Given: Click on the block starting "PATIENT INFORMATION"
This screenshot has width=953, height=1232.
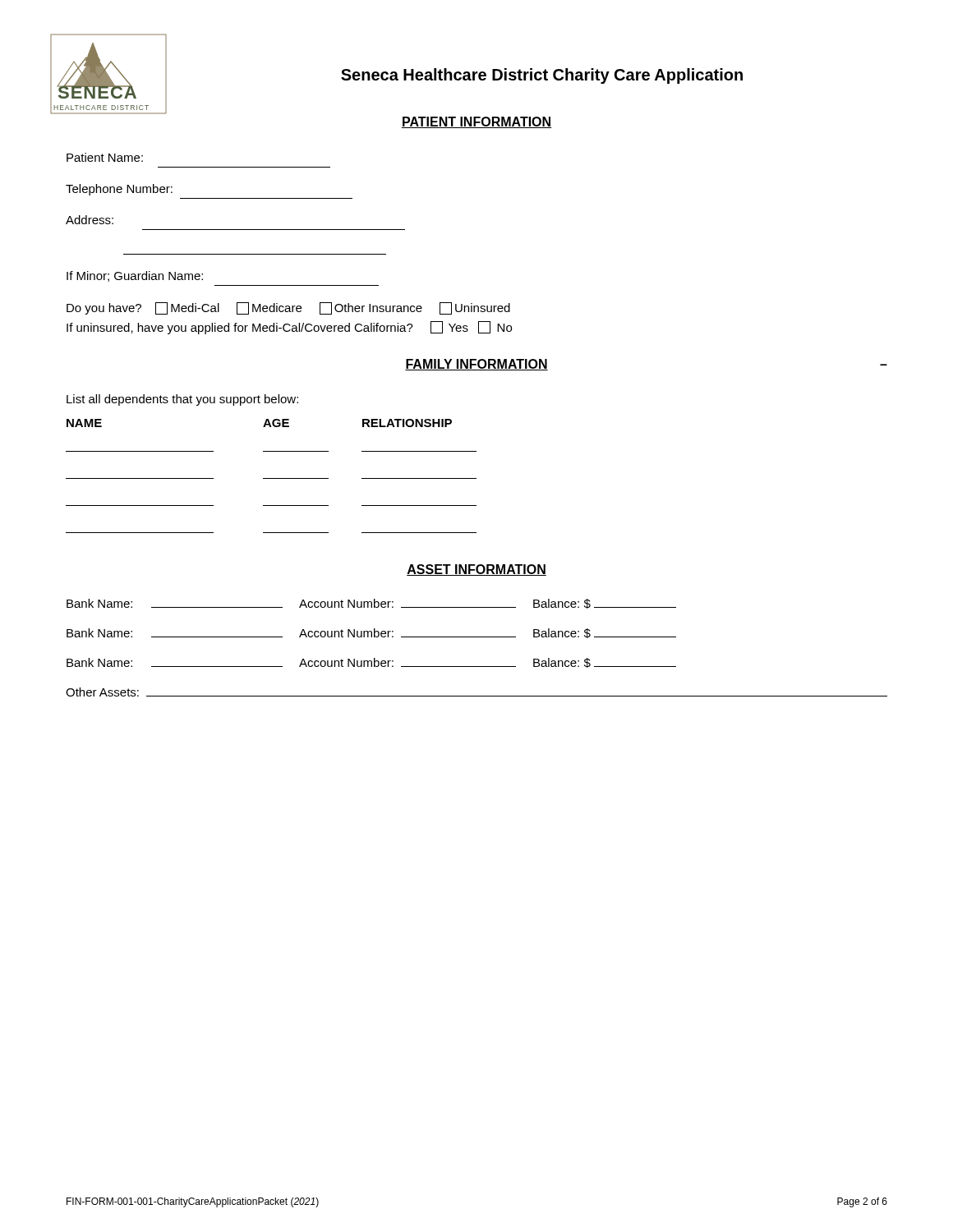Looking at the screenshot, I should pos(476,122).
